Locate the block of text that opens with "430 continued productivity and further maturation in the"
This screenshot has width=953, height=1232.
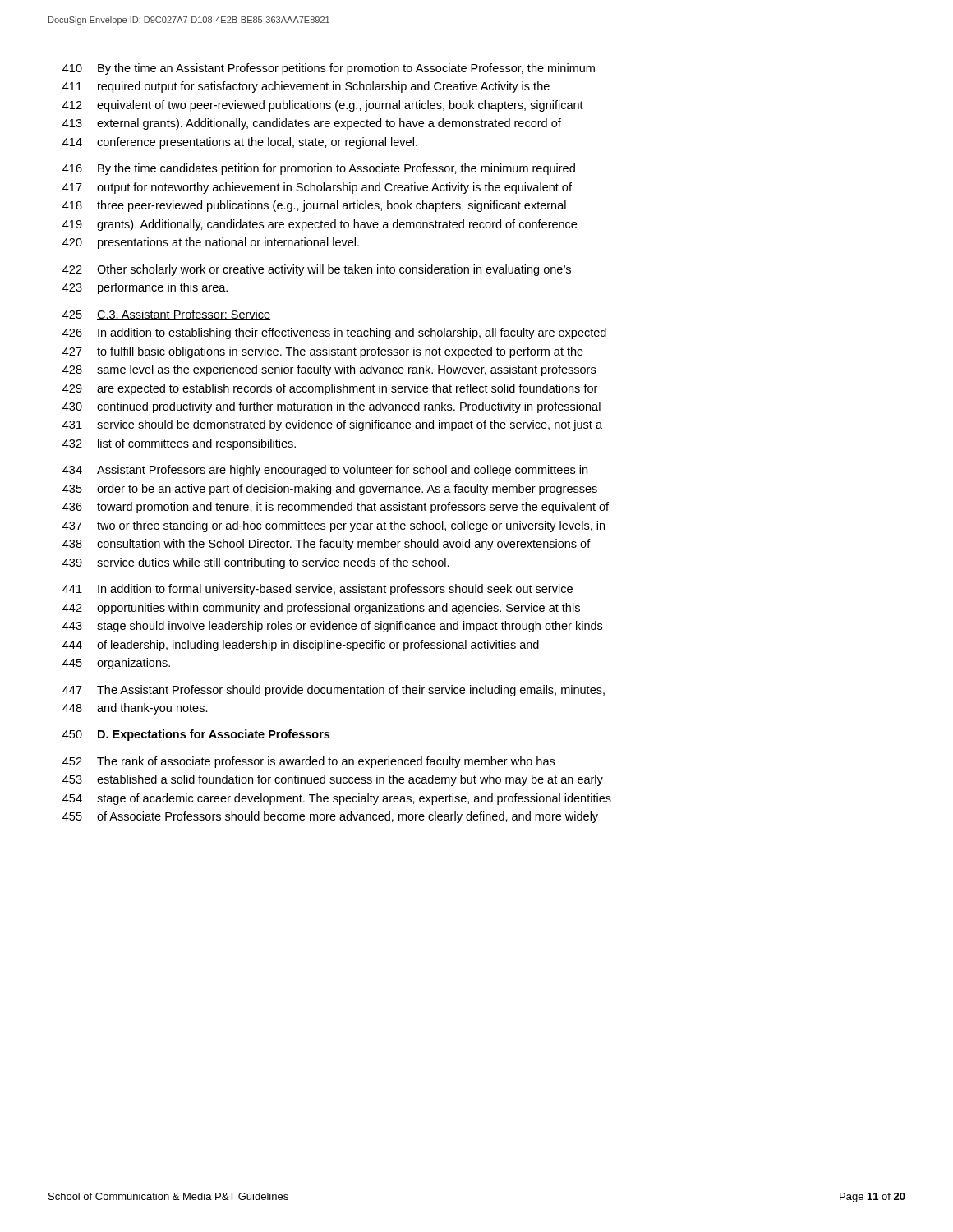[476, 407]
